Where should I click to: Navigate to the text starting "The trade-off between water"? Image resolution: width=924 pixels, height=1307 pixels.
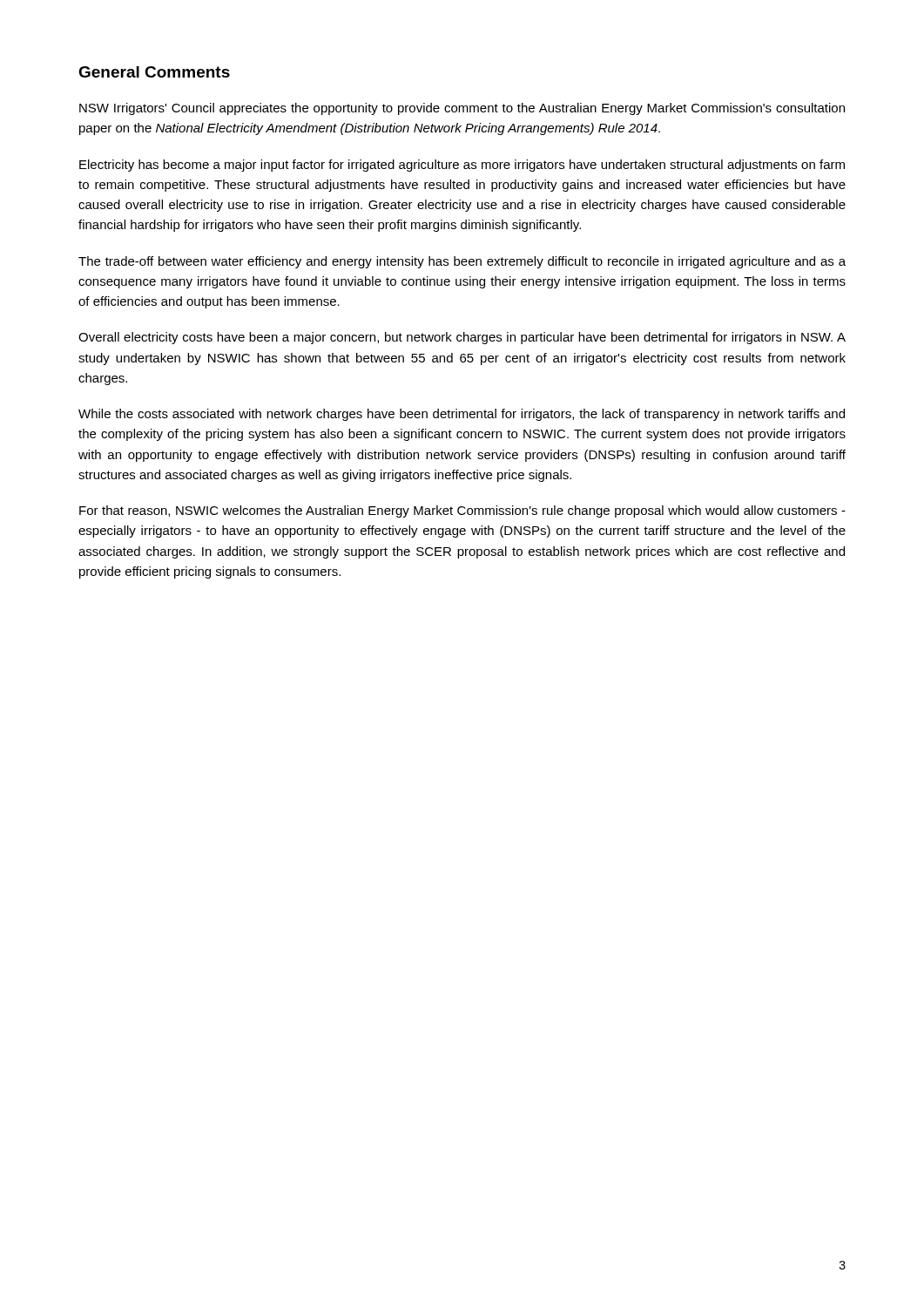click(462, 281)
